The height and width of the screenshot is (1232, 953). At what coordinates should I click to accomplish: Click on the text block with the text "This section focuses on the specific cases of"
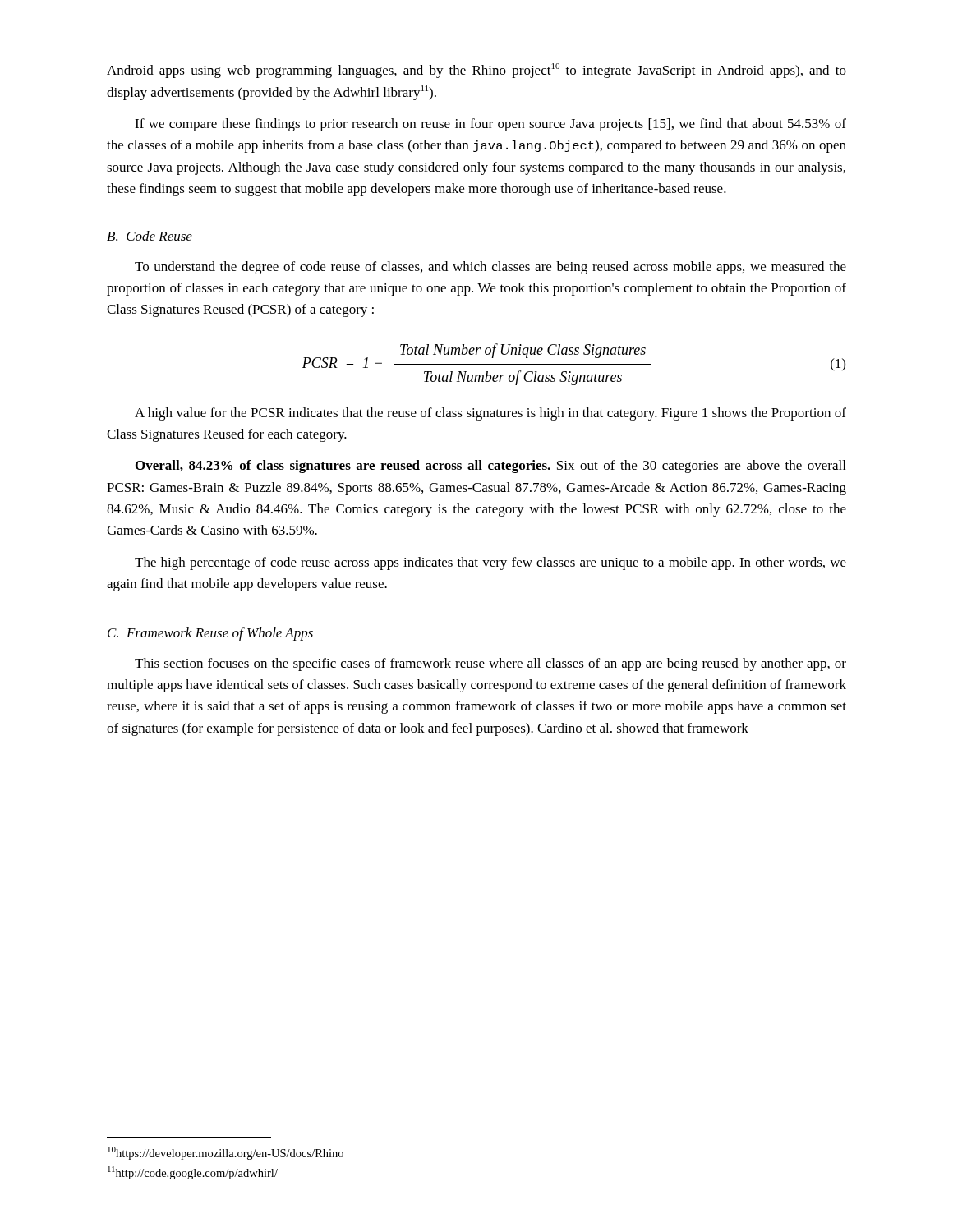click(x=476, y=695)
